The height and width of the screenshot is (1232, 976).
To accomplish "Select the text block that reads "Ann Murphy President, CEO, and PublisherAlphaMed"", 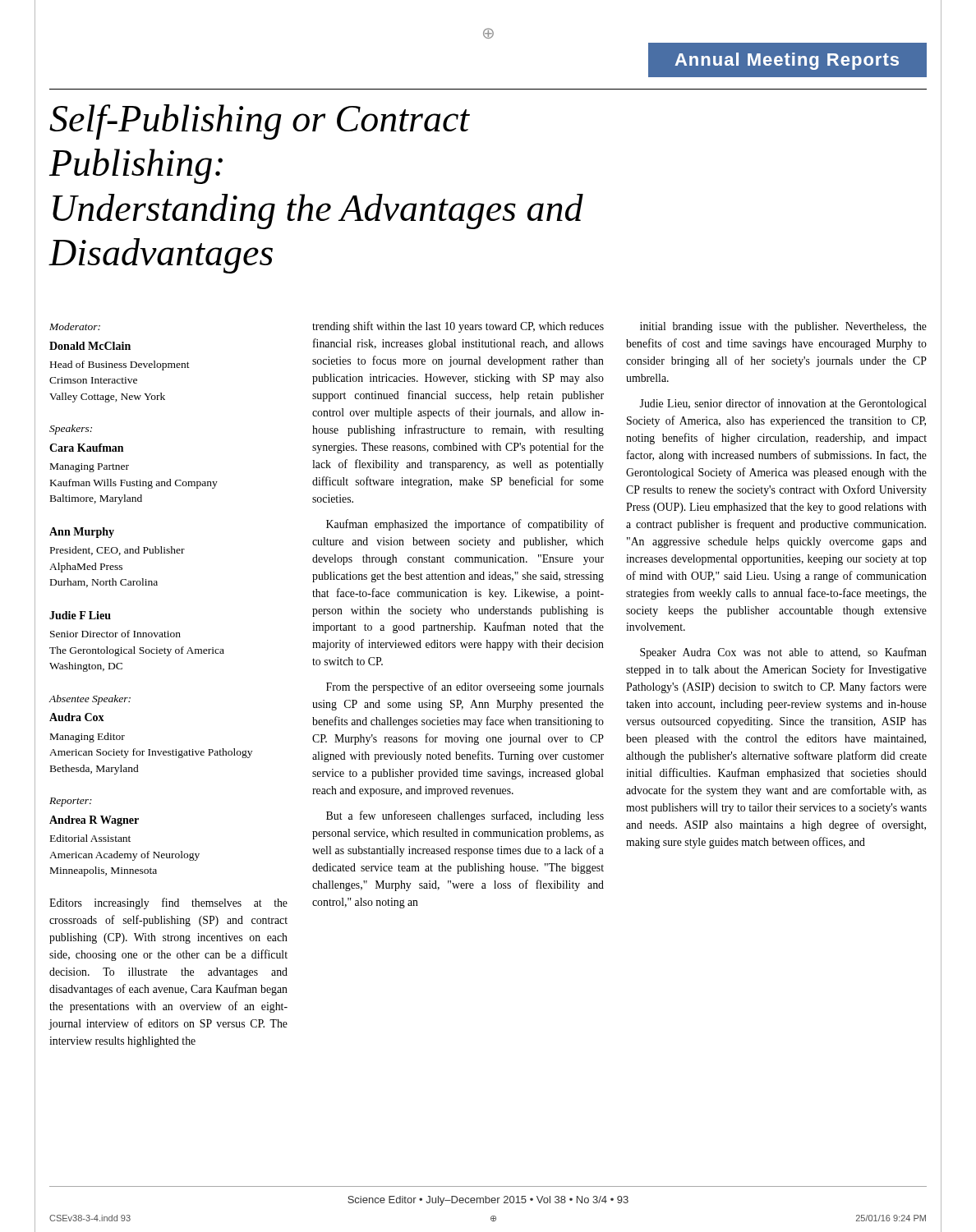I will 168,557.
